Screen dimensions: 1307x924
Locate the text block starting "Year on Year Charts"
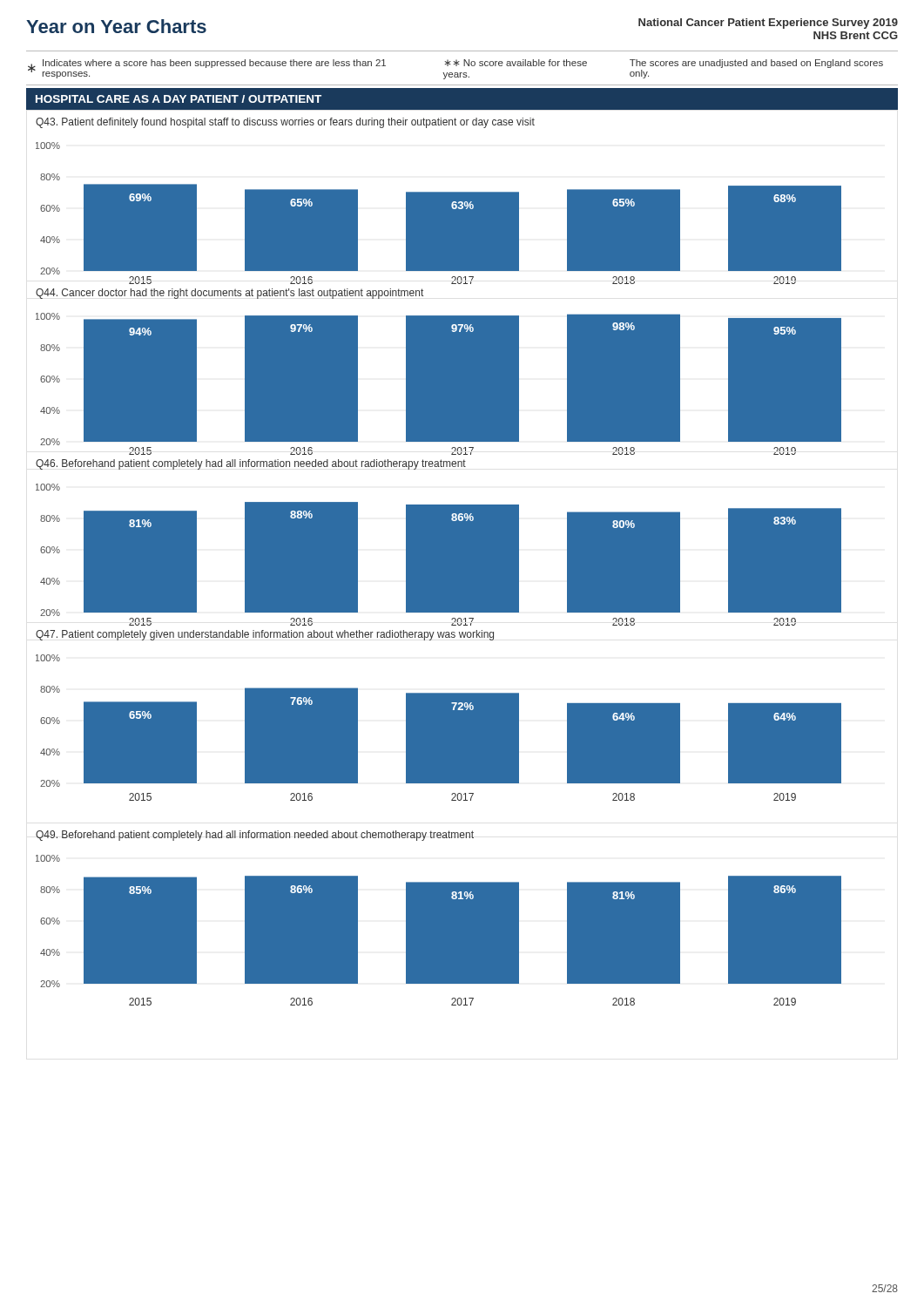pos(116,27)
